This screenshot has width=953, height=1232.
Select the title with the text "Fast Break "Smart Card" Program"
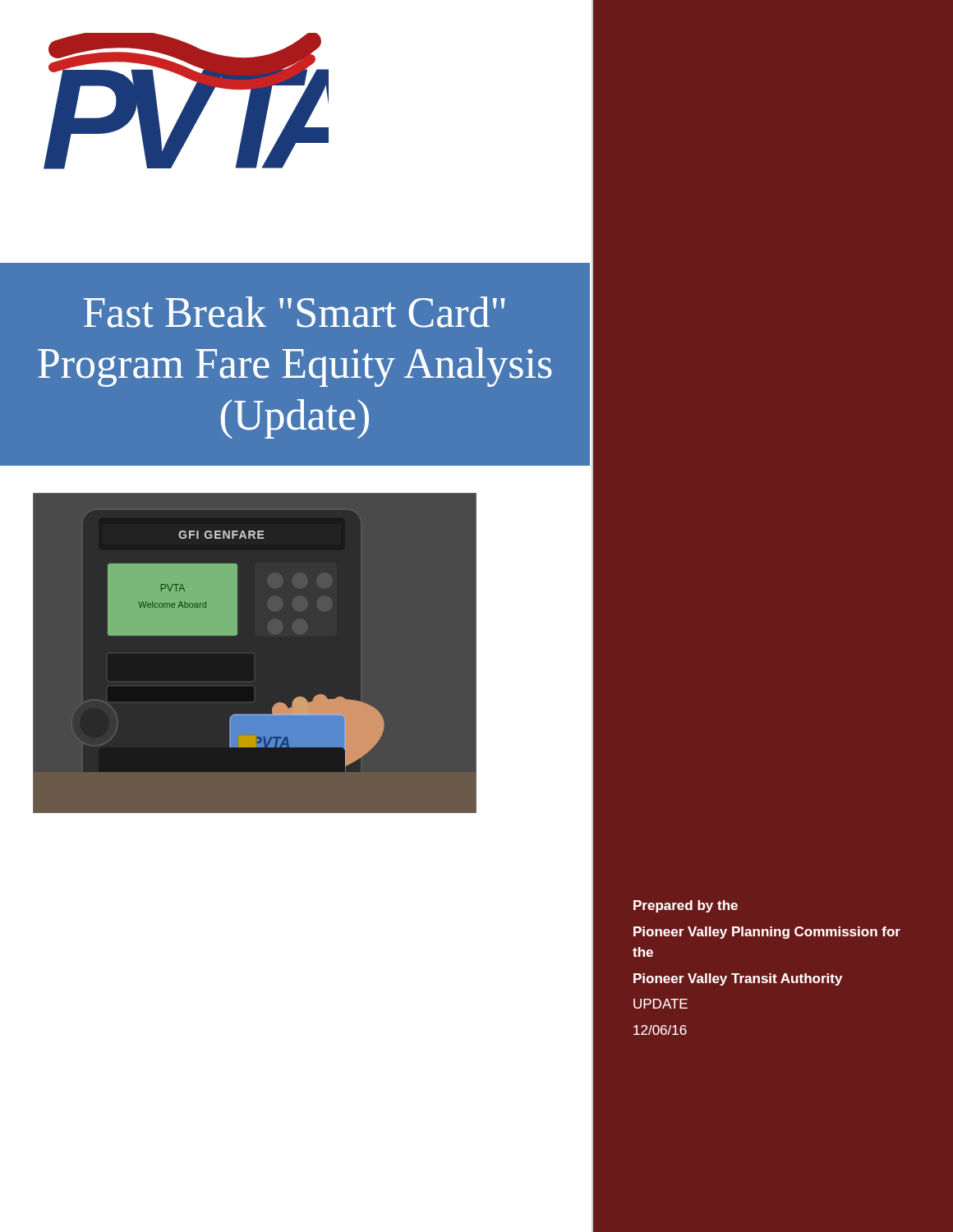click(x=295, y=364)
